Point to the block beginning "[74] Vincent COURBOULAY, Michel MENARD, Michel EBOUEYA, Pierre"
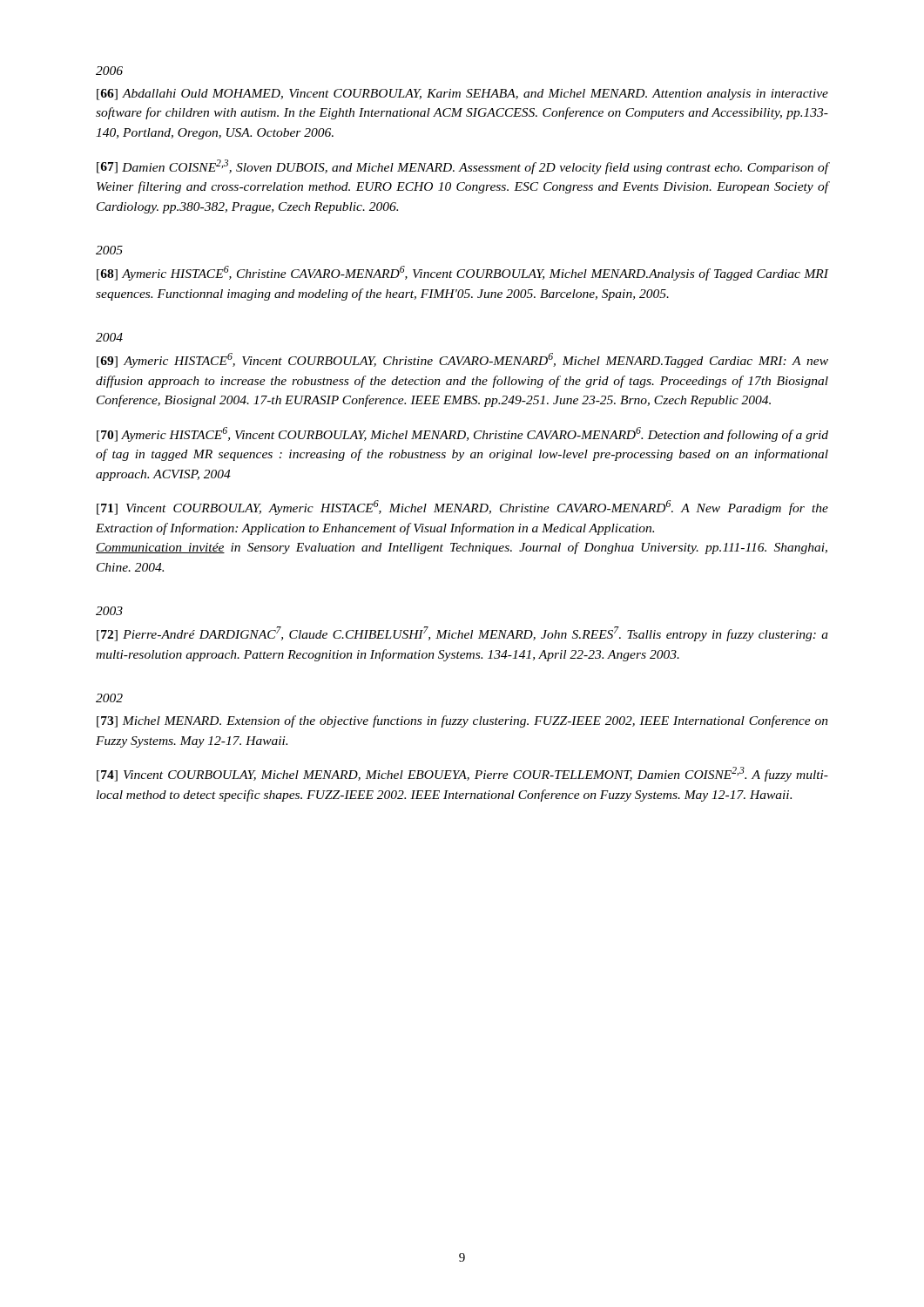The image size is (924, 1307). [x=462, y=783]
